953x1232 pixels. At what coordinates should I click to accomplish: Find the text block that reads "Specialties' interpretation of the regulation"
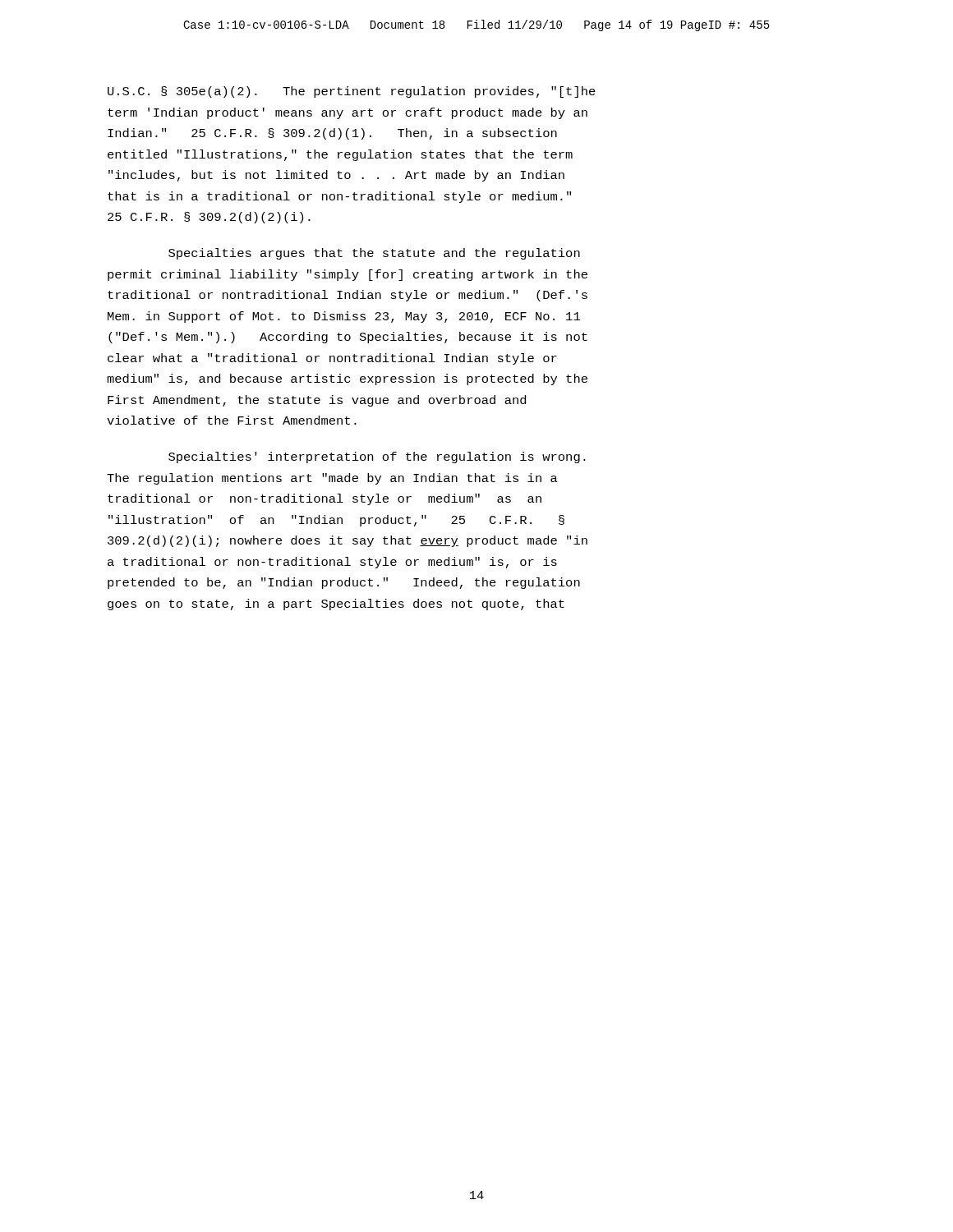tap(348, 531)
